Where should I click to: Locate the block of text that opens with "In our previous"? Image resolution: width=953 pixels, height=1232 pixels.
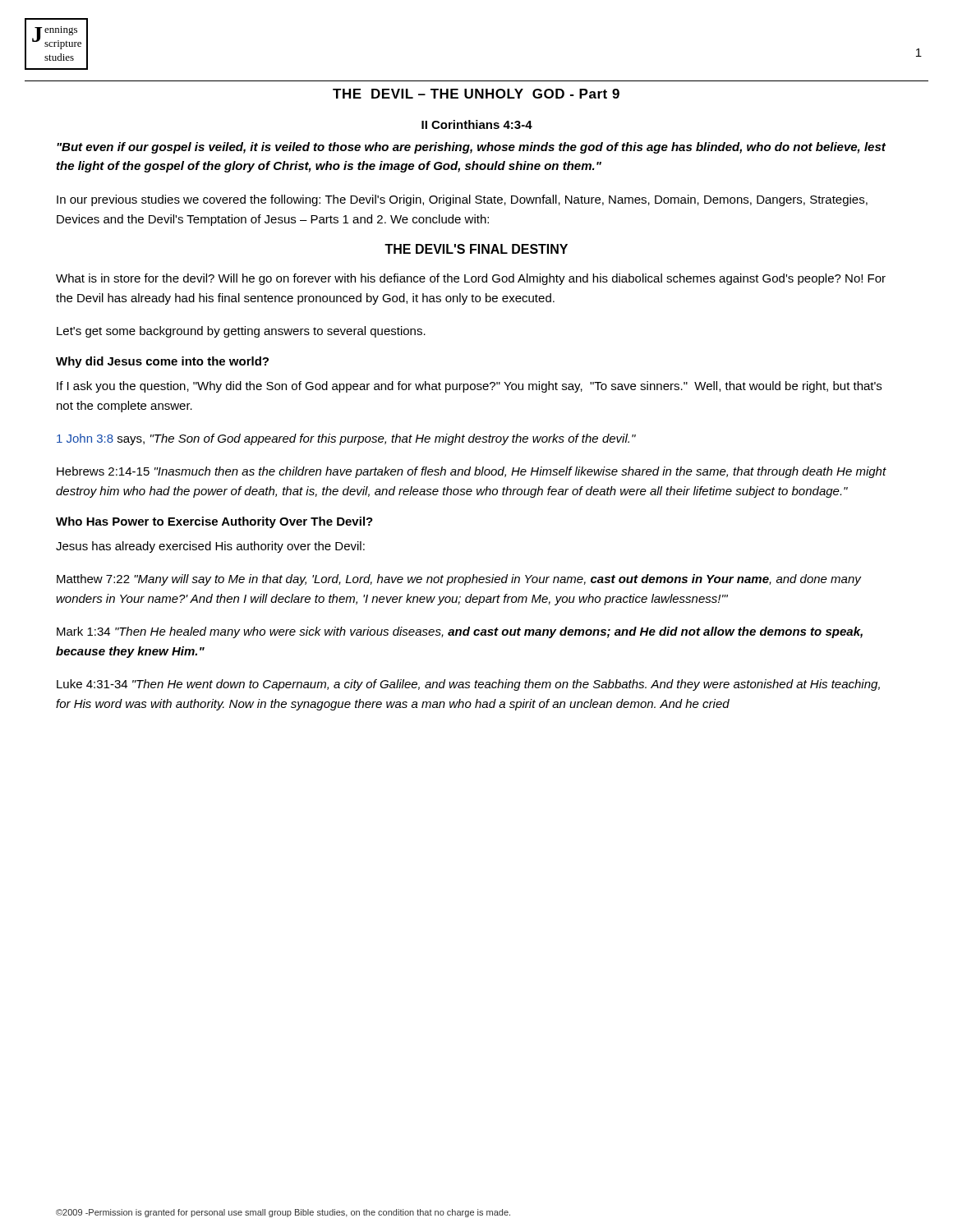pyautogui.click(x=462, y=209)
